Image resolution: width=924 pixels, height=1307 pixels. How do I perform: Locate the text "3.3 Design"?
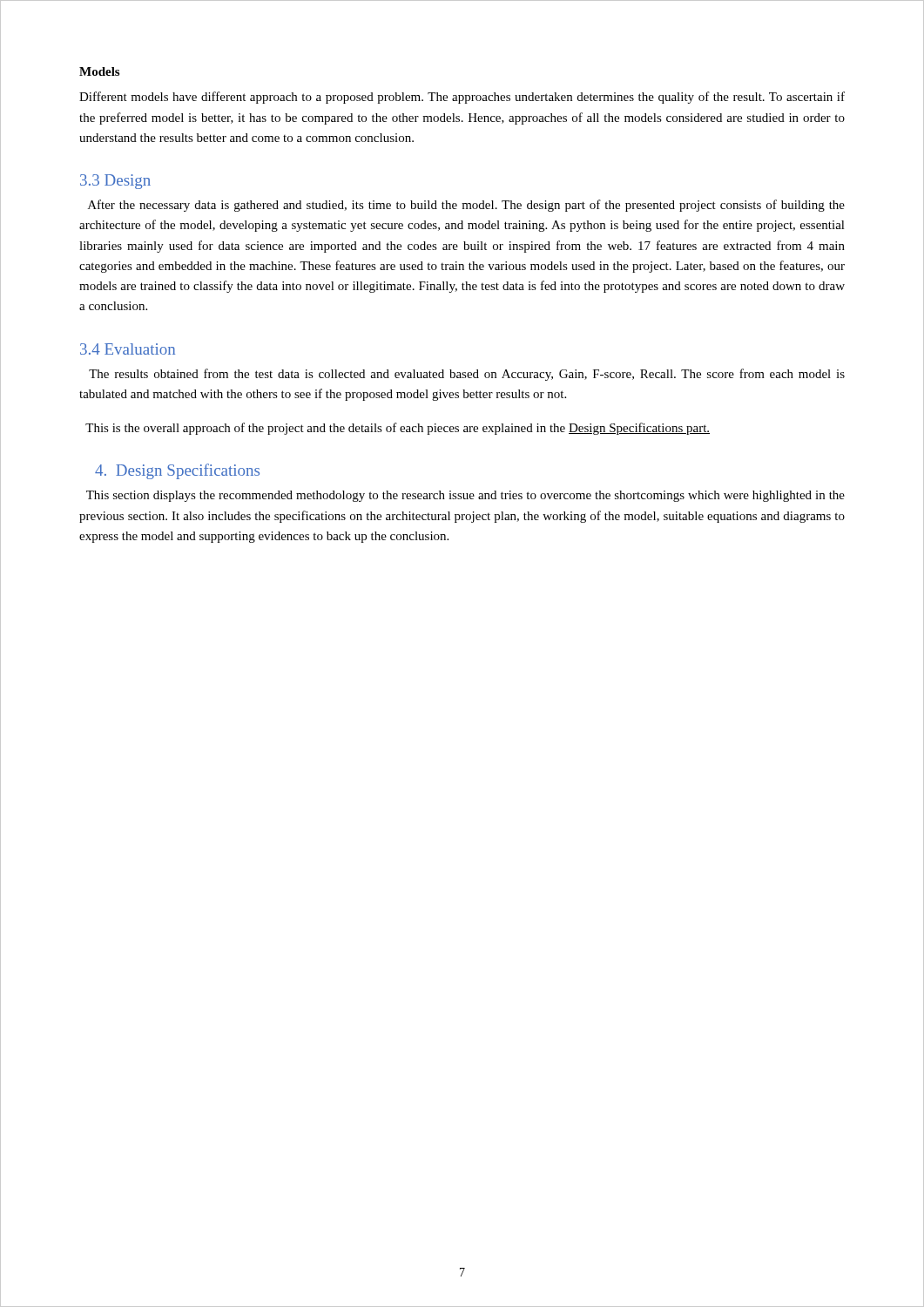tap(115, 182)
